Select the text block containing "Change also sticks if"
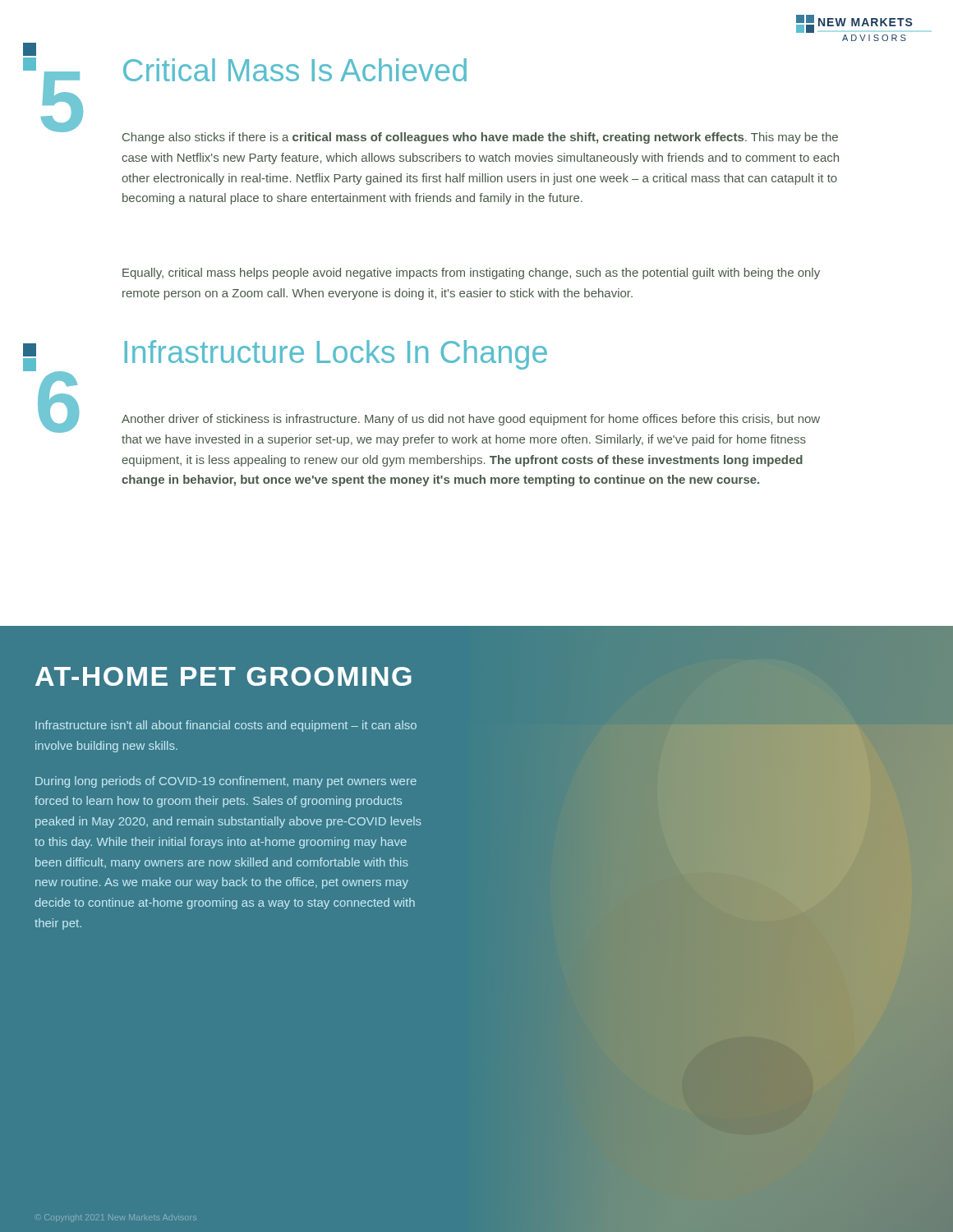Image resolution: width=953 pixels, height=1232 pixels. (481, 167)
